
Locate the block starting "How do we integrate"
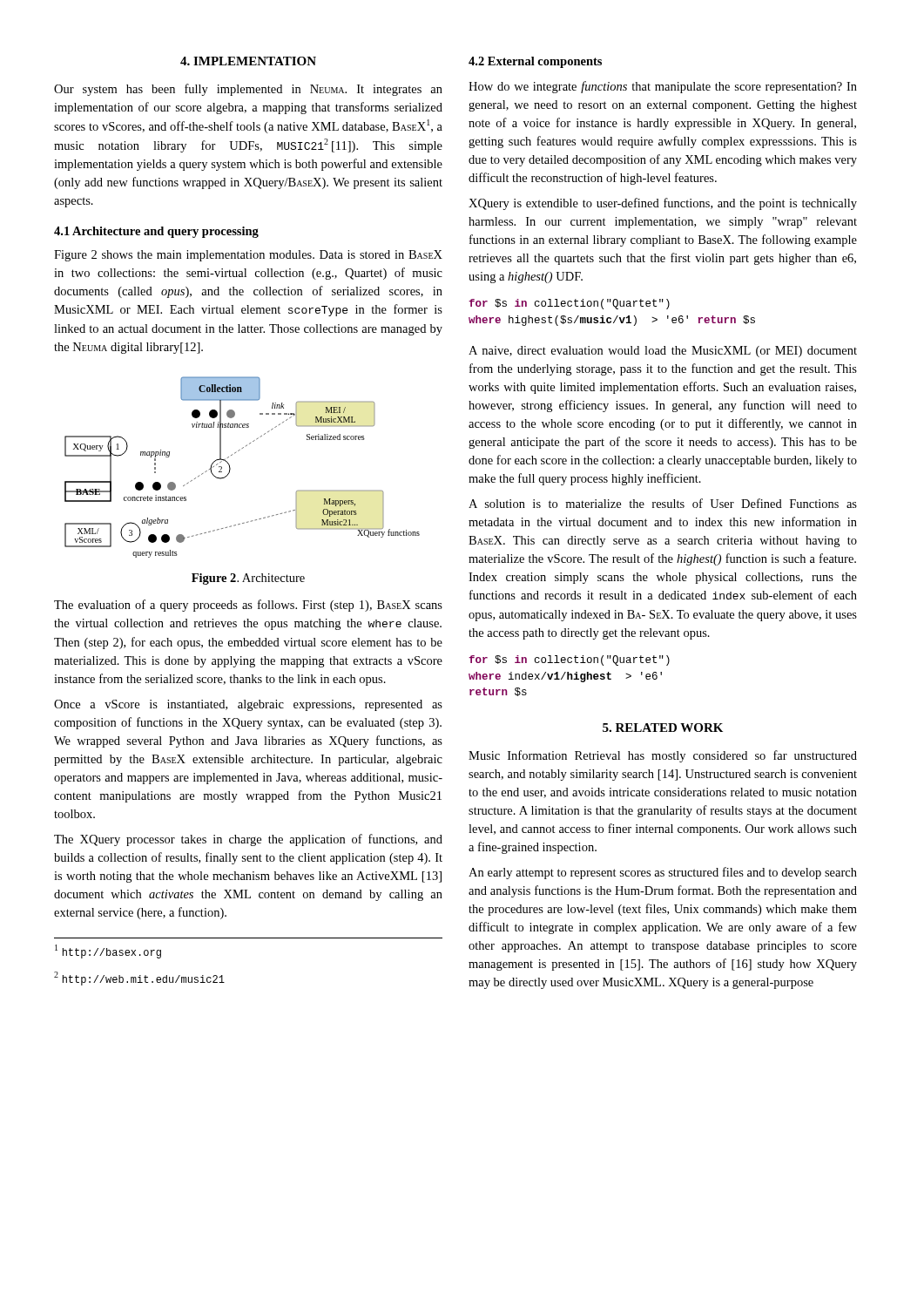tap(663, 182)
